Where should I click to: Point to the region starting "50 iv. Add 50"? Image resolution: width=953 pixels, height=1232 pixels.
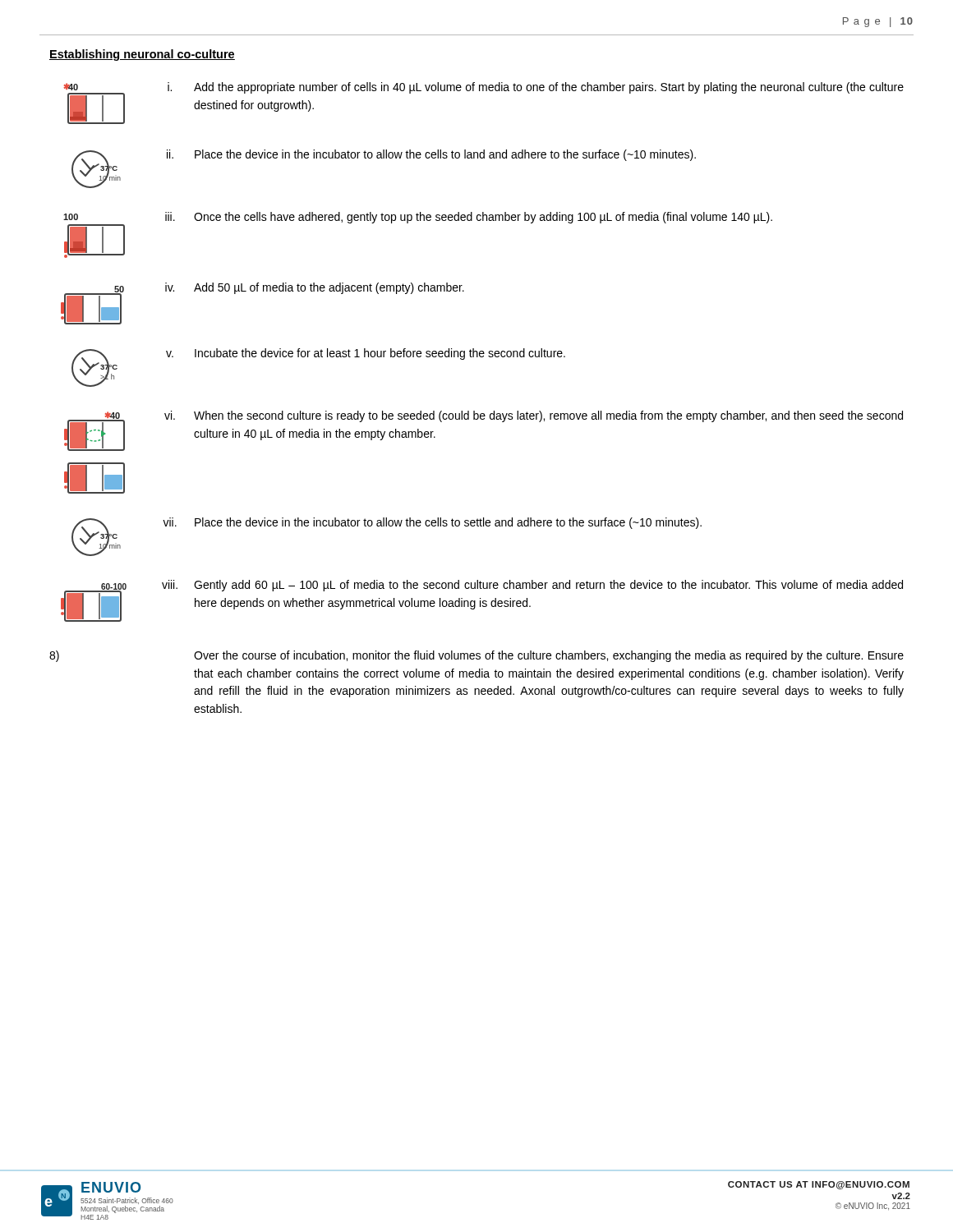coord(476,303)
